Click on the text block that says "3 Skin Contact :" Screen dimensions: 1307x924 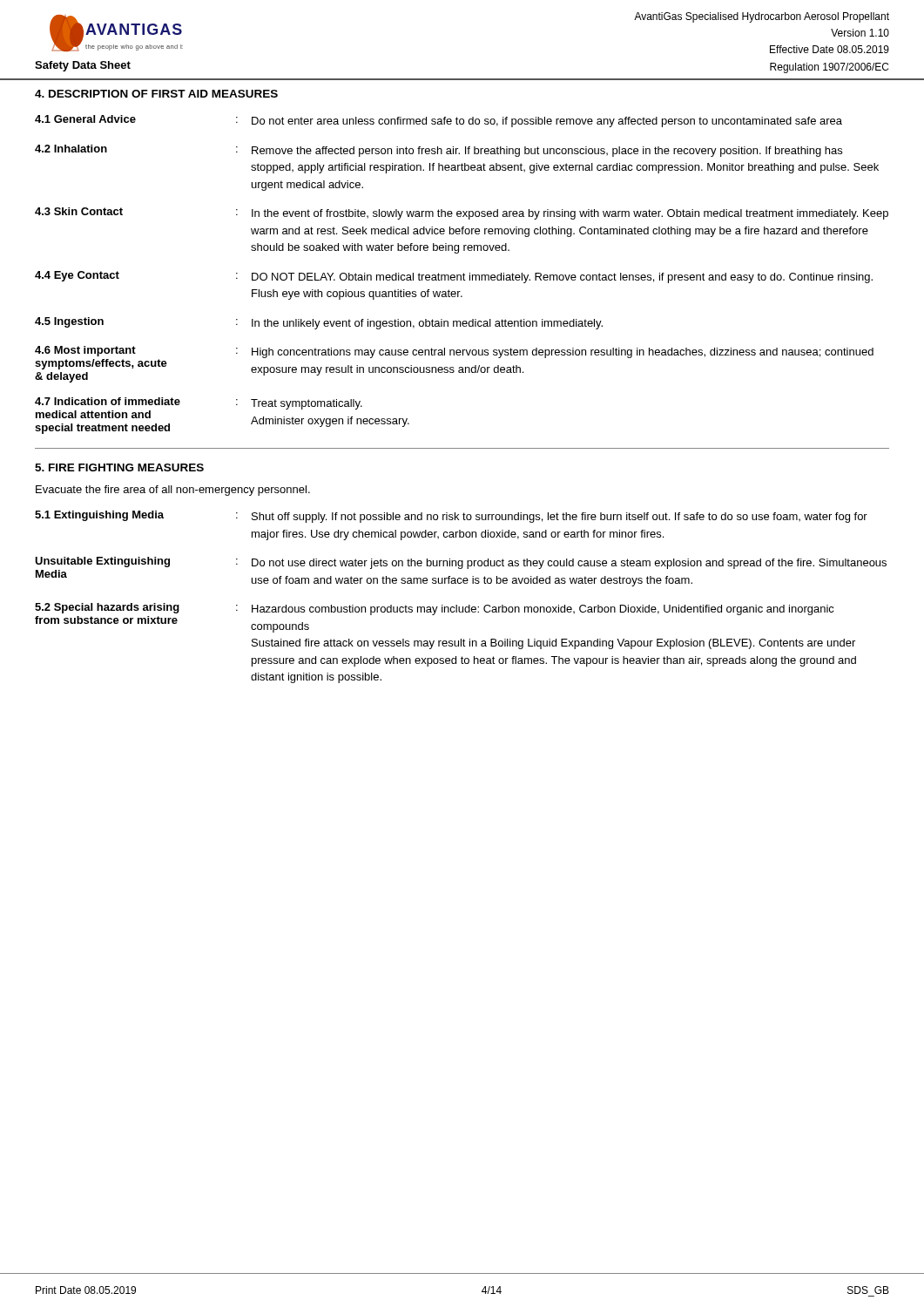[462, 230]
